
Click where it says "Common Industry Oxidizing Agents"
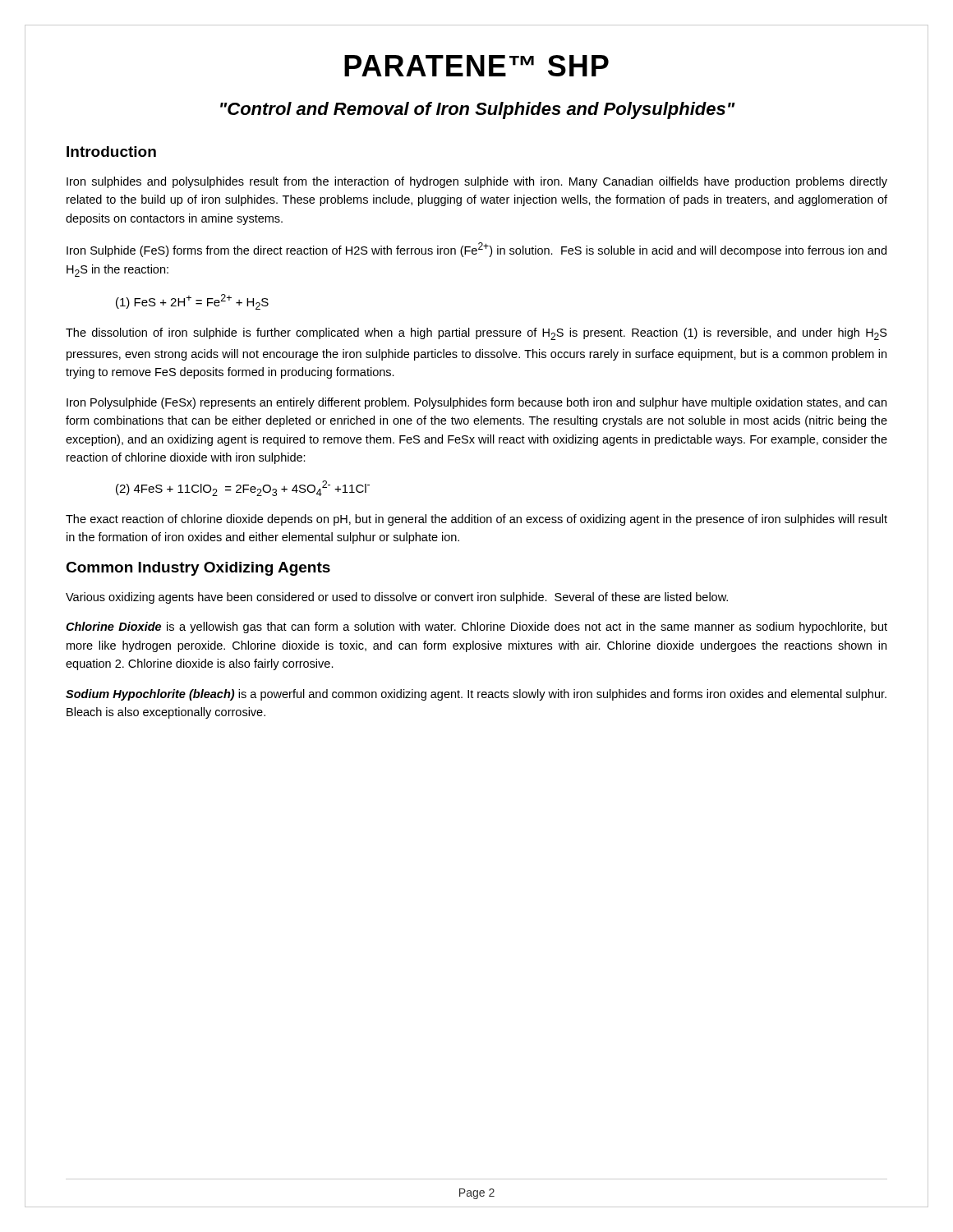198,569
